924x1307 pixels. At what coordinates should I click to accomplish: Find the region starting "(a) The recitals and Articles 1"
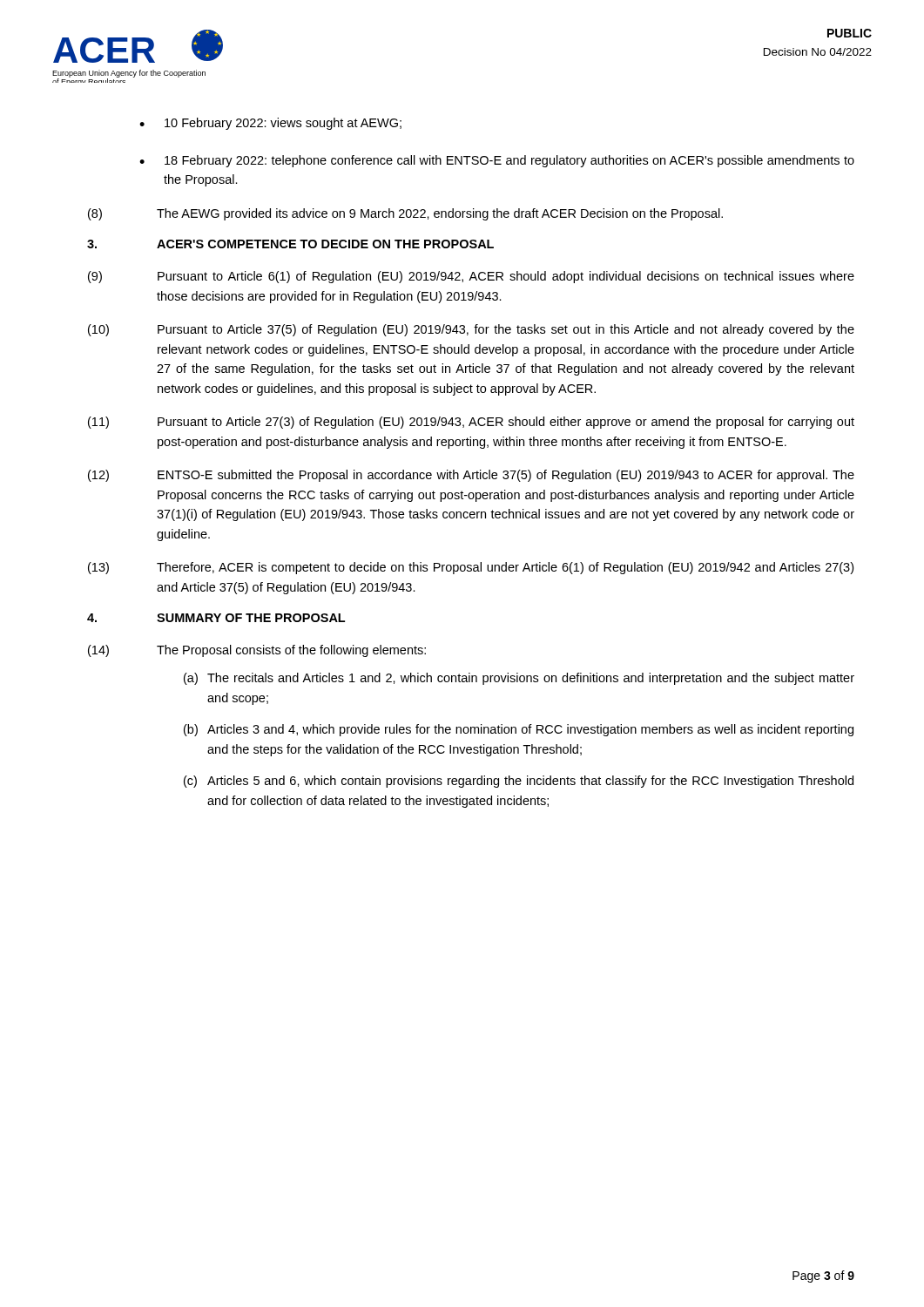(x=519, y=688)
